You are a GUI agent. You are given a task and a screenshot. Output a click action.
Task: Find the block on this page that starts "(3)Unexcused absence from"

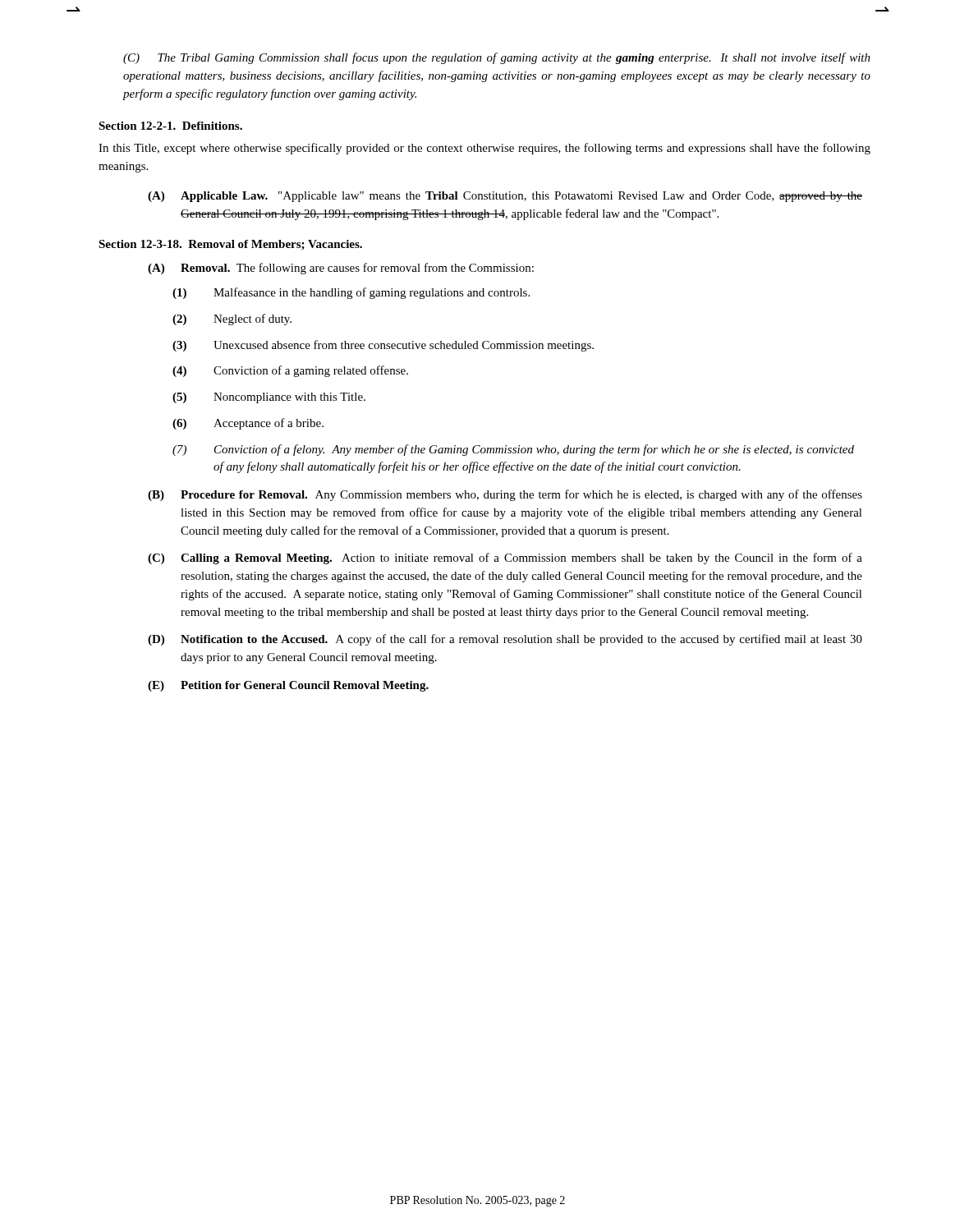(513, 345)
